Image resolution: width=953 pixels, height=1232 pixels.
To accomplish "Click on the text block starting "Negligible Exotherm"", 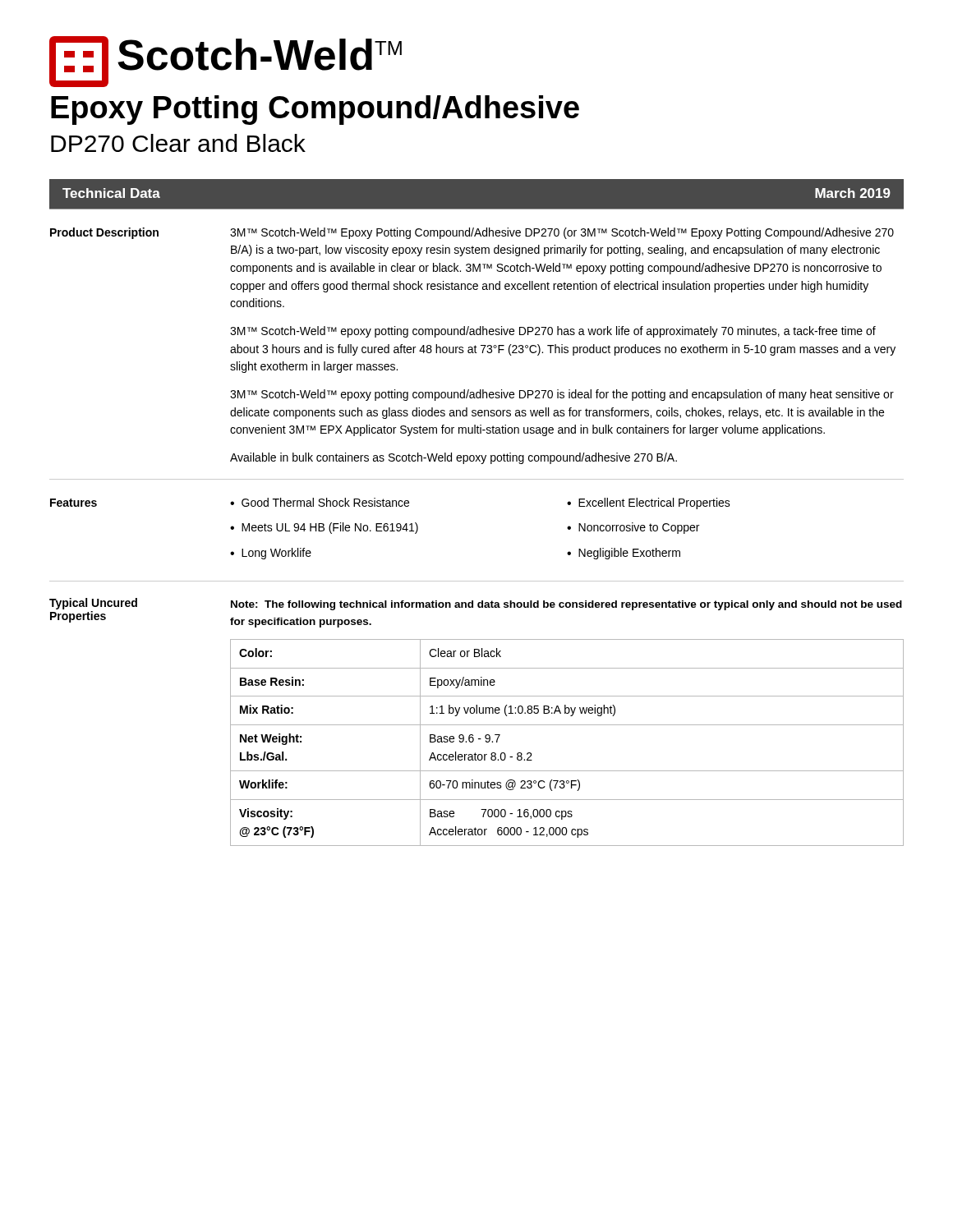I will point(630,552).
